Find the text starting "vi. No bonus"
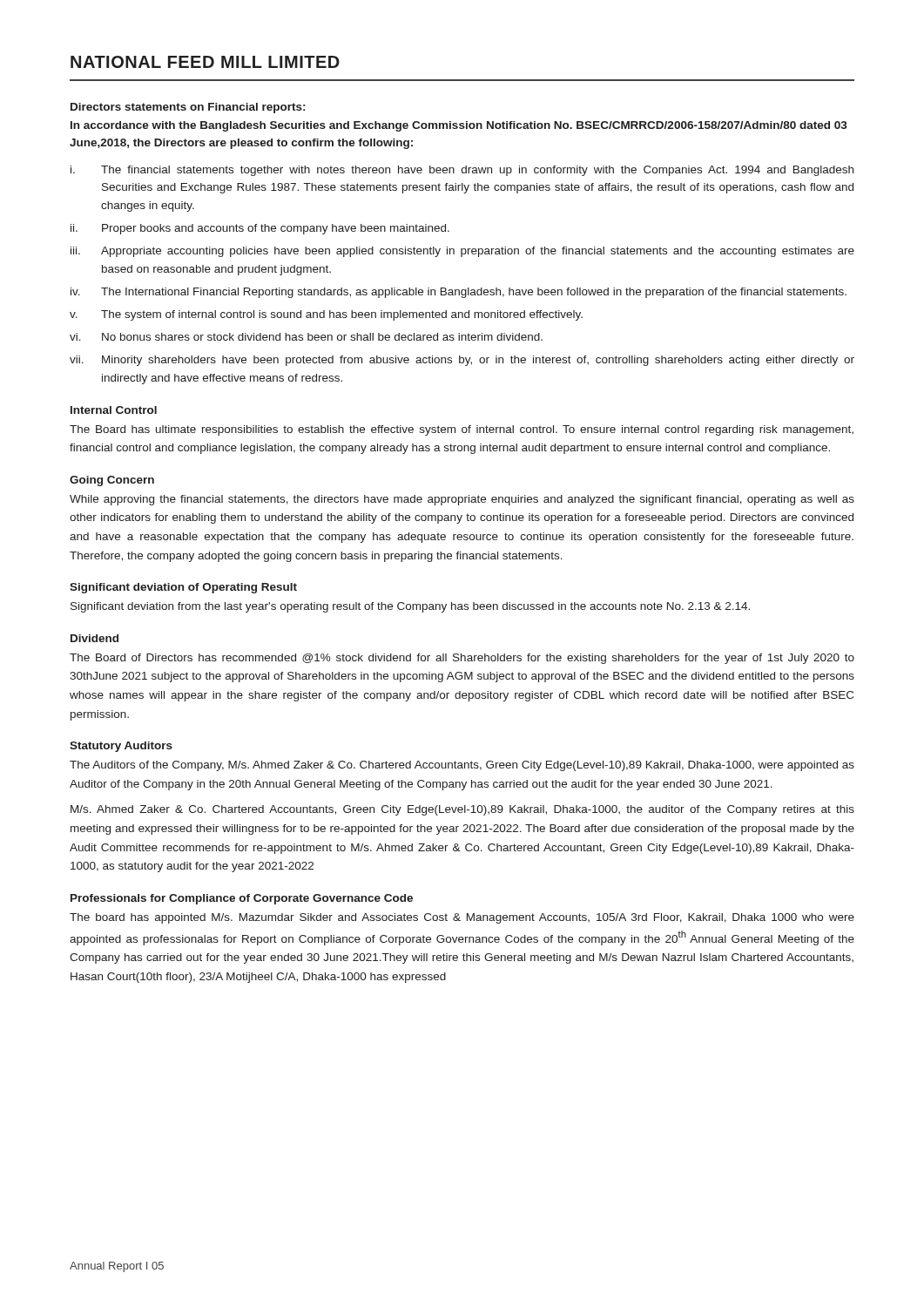Viewport: 924px width, 1307px height. coord(462,337)
